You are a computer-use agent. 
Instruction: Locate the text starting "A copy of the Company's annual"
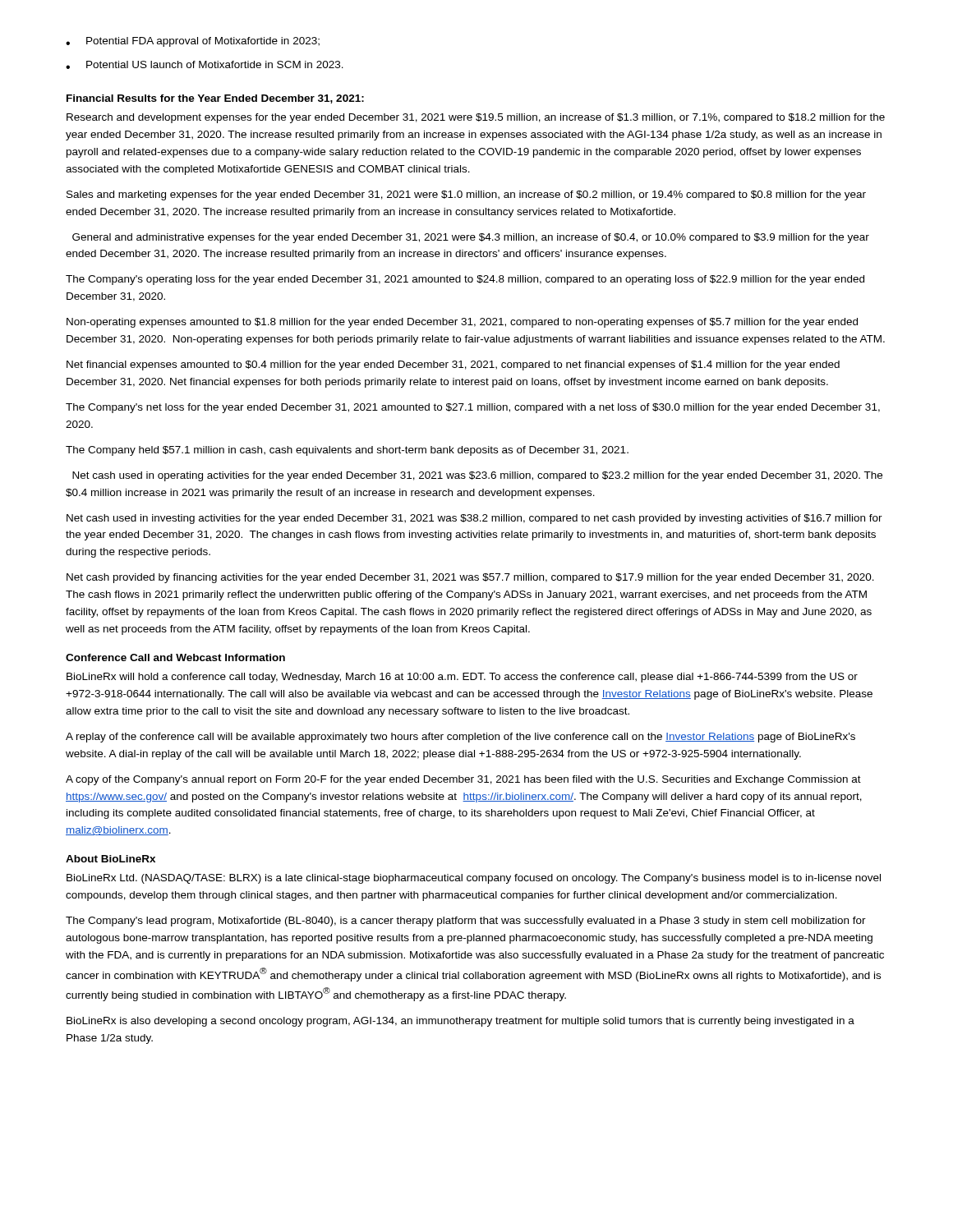point(464,804)
